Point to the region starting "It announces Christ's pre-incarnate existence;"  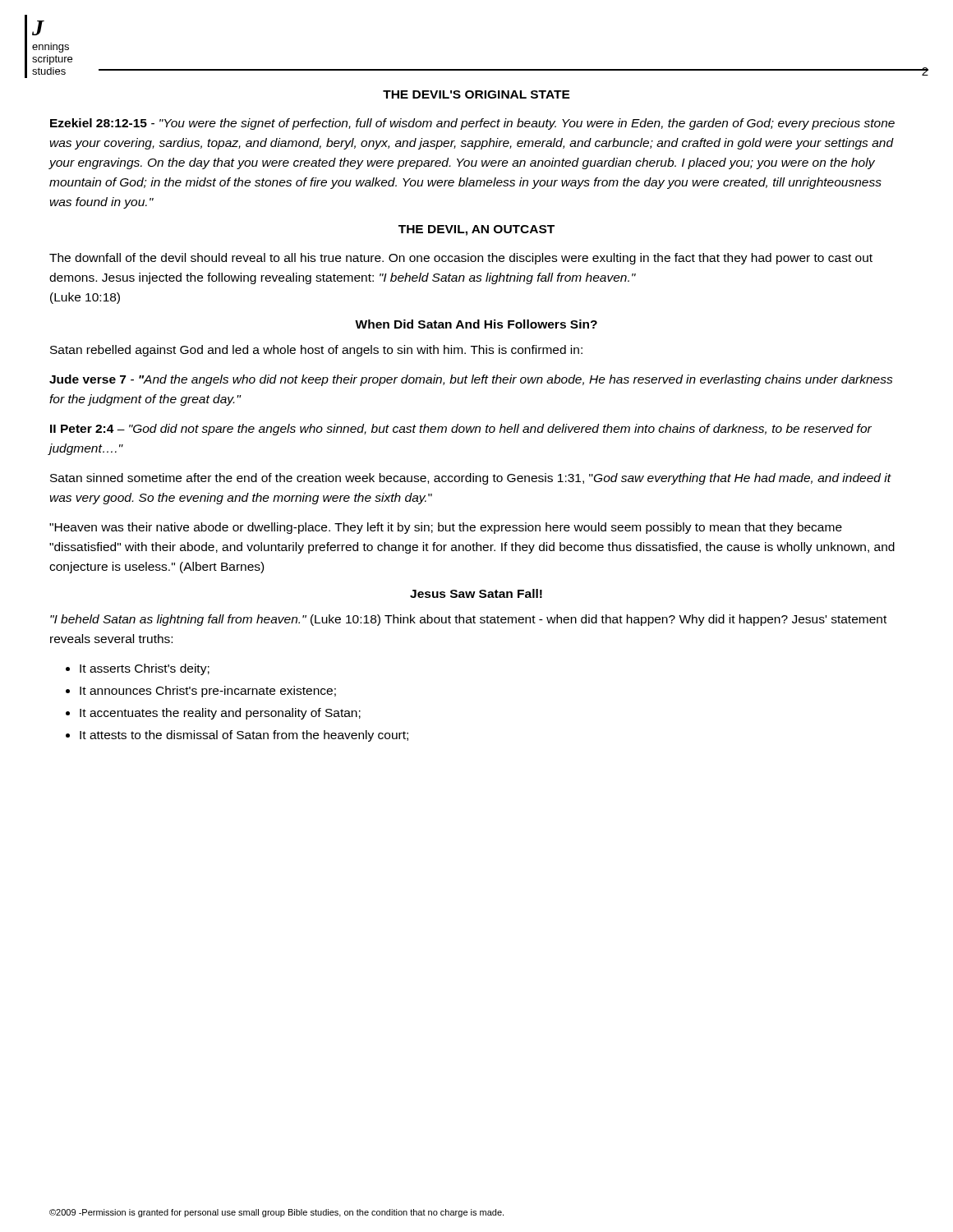coord(208,690)
